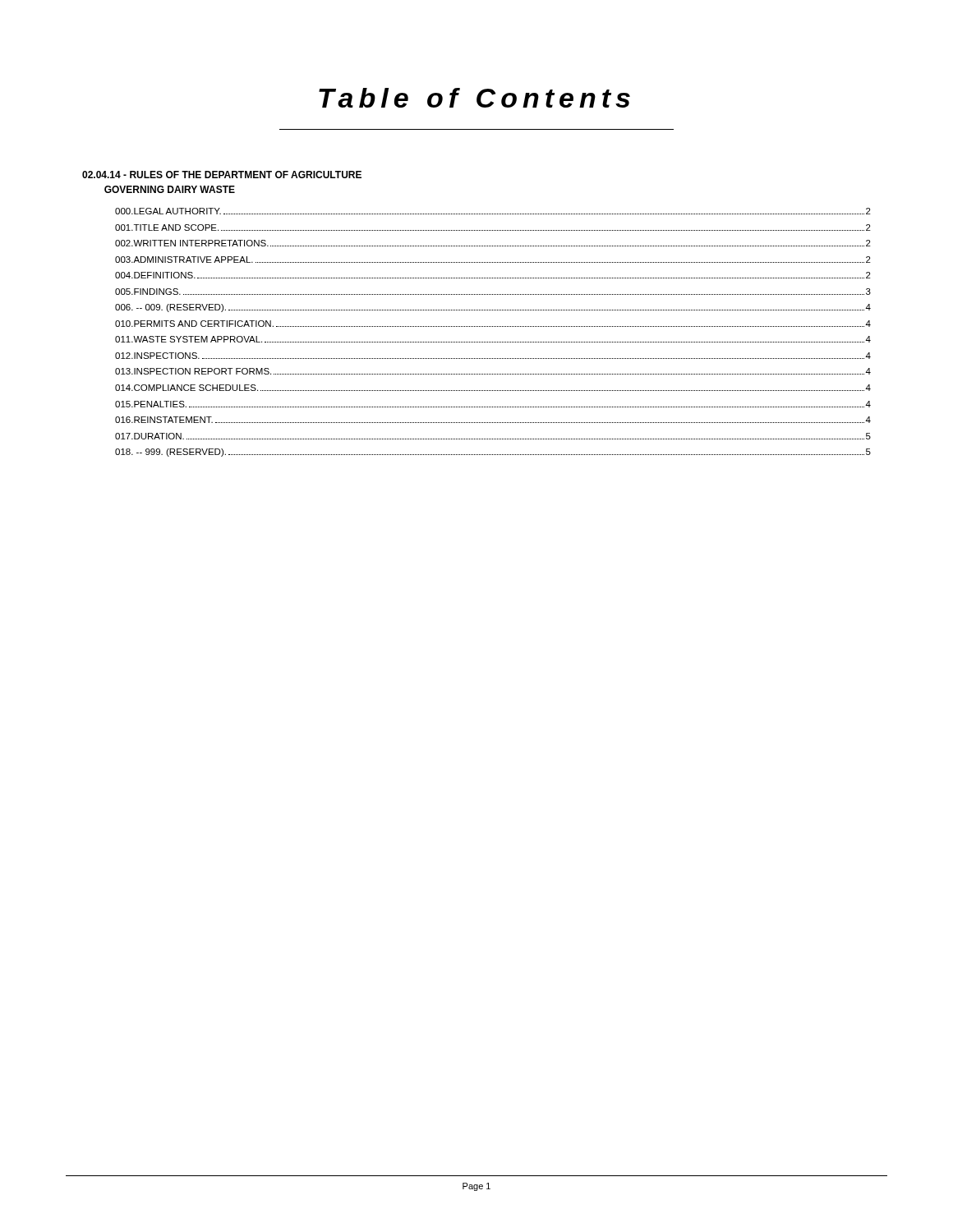Click on the passage starting "014.COMPLIANCE SCHEDULES. 4"
This screenshot has width=953, height=1232.
coord(493,388)
